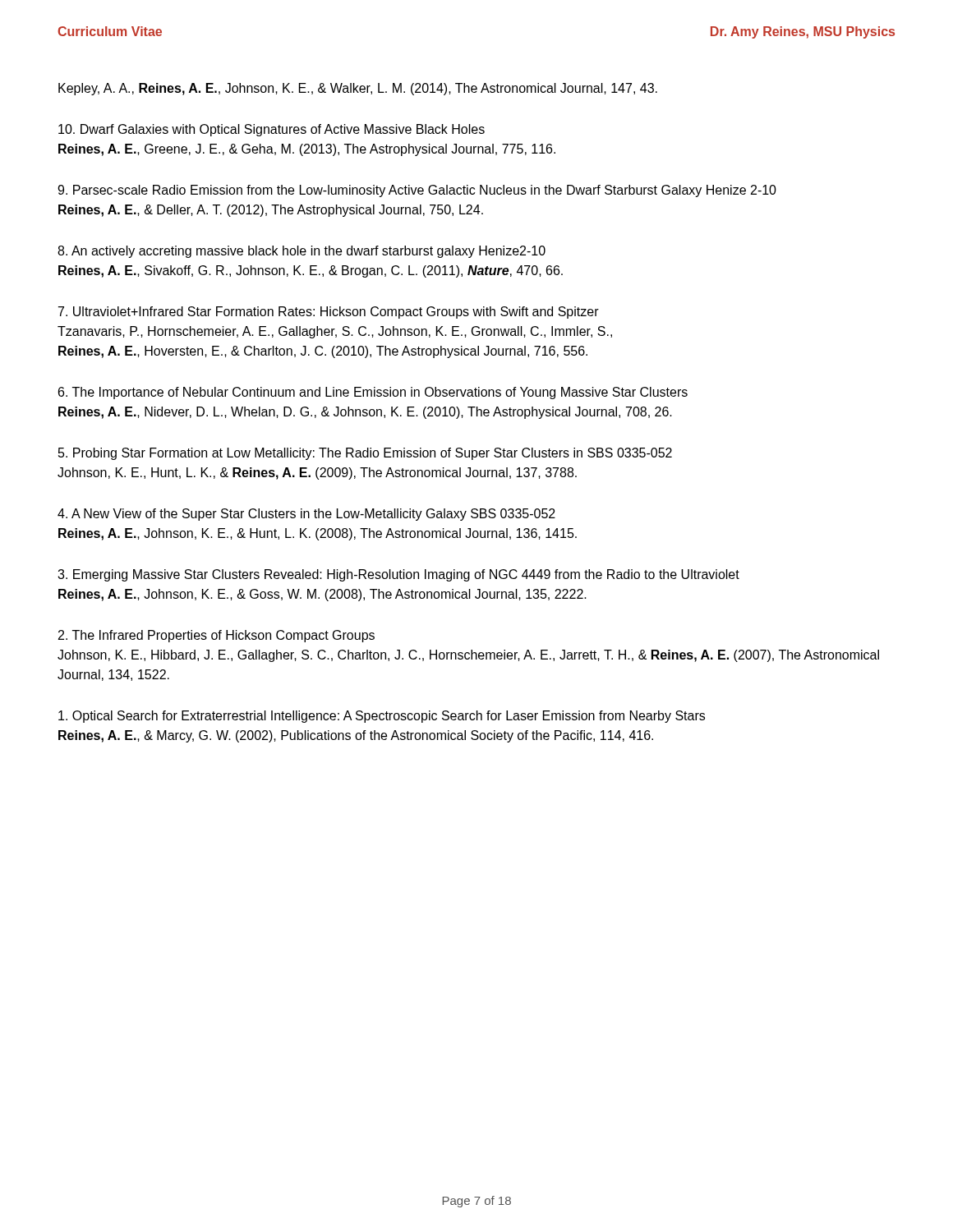
Task: Select the list item with the text "4. A New View"
Action: tap(476, 524)
